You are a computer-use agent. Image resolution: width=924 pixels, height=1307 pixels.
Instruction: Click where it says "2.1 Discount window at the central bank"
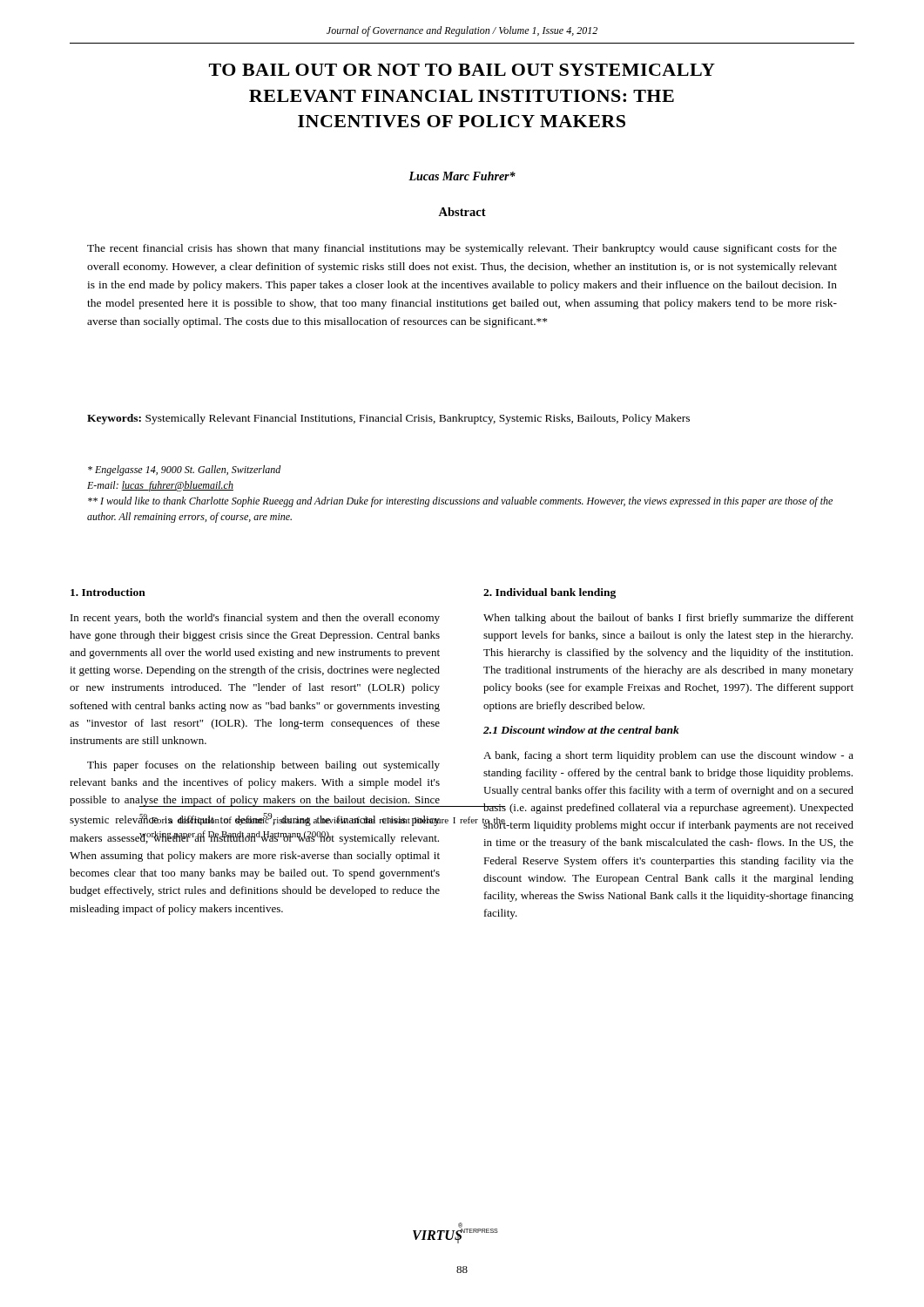pos(668,730)
